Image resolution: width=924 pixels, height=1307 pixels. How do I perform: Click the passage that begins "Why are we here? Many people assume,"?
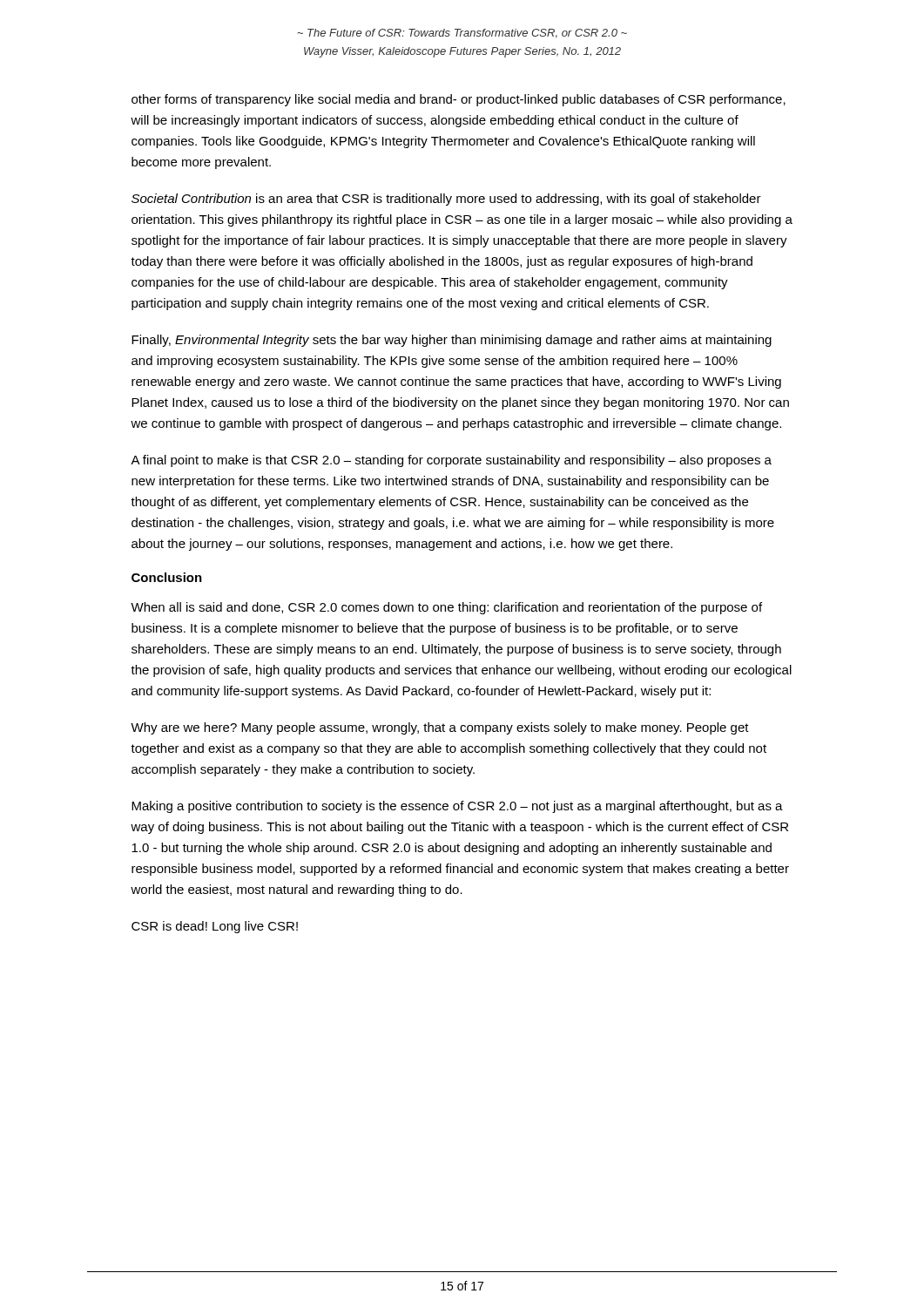click(x=449, y=748)
